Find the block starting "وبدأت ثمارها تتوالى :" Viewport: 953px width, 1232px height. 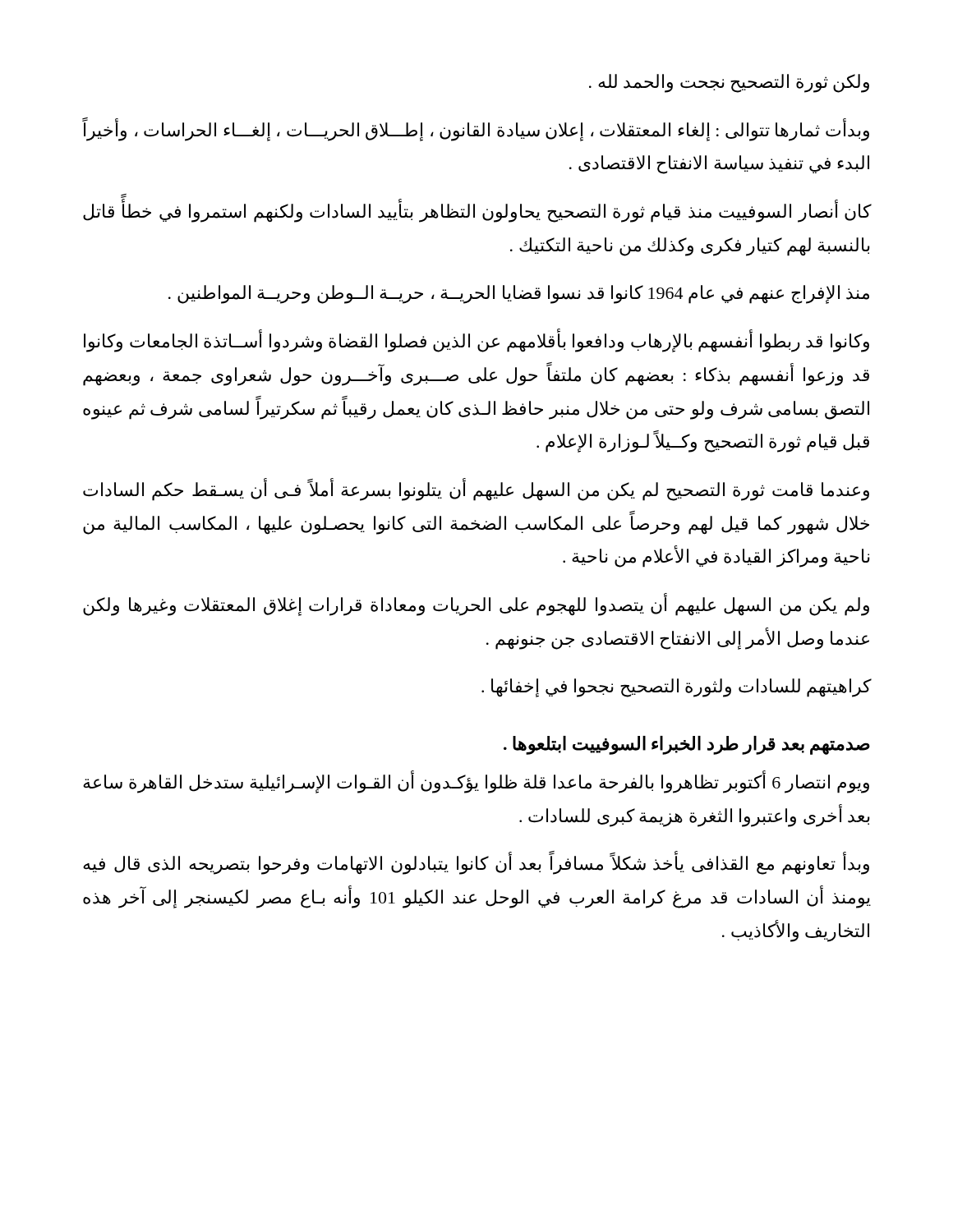(476, 147)
